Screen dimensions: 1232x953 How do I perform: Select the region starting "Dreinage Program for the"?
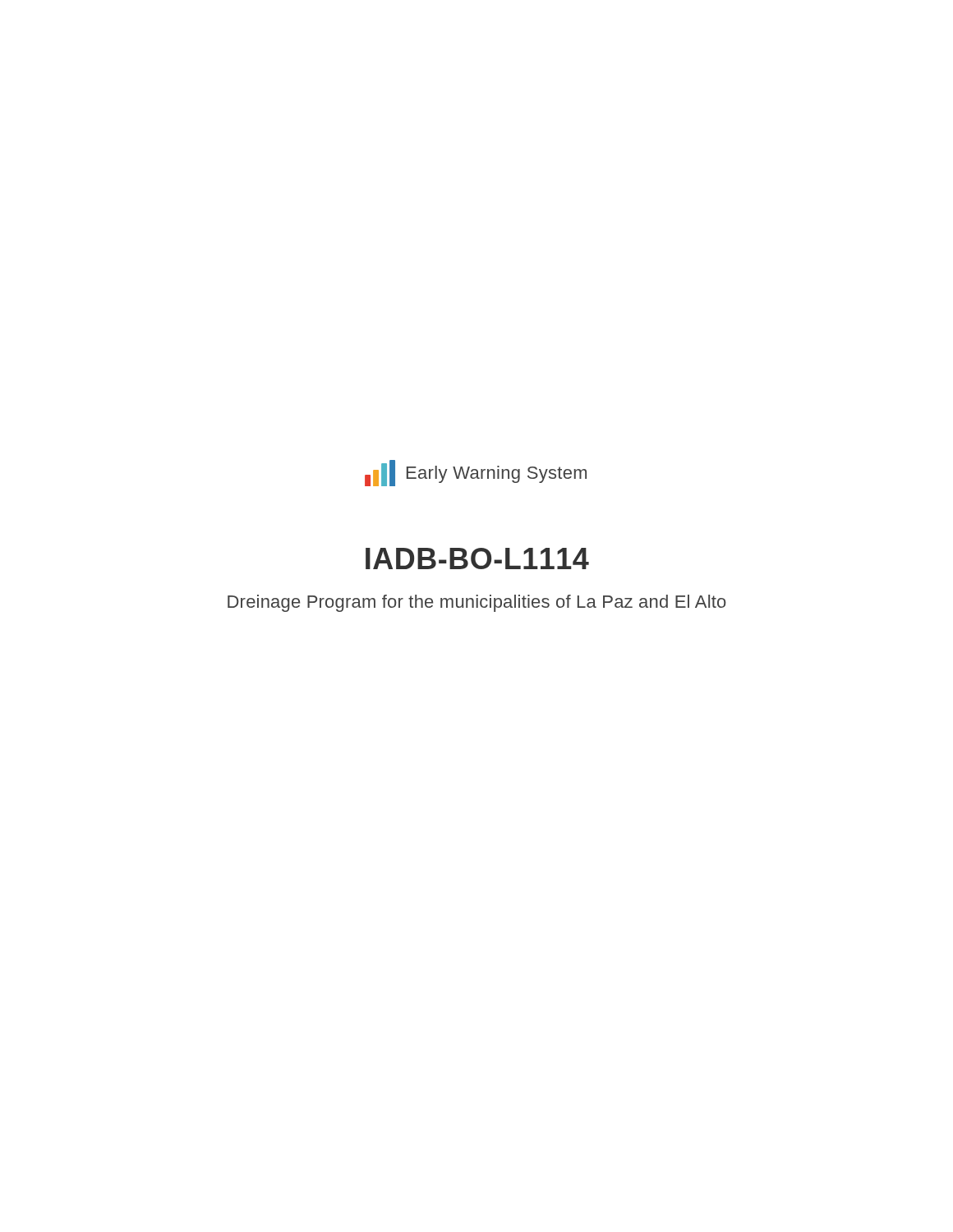pyautogui.click(x=476, y=602)
